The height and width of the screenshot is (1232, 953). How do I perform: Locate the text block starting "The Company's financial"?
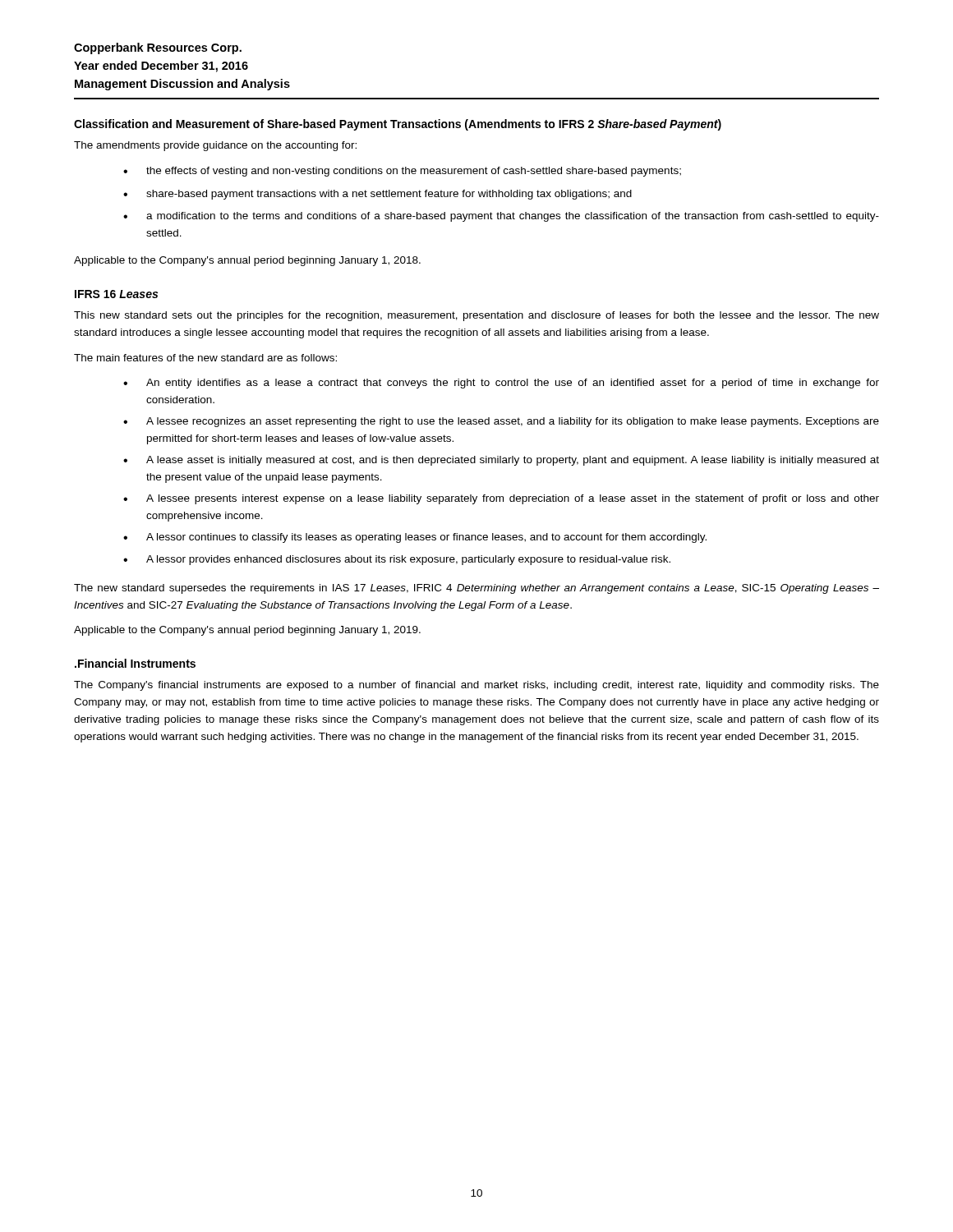pyautogui.click(x=476, y=711)
